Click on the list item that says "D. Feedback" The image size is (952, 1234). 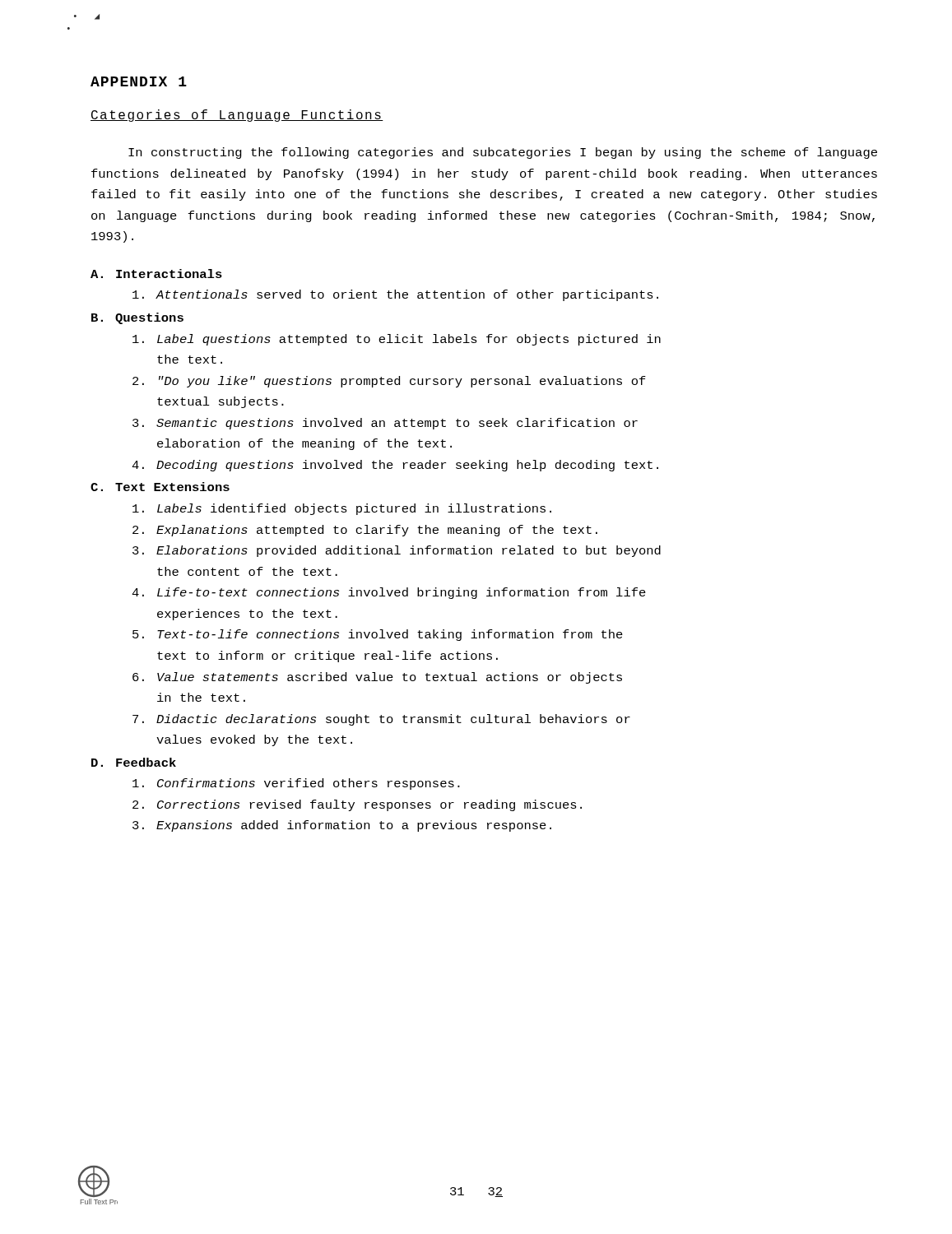133,764
